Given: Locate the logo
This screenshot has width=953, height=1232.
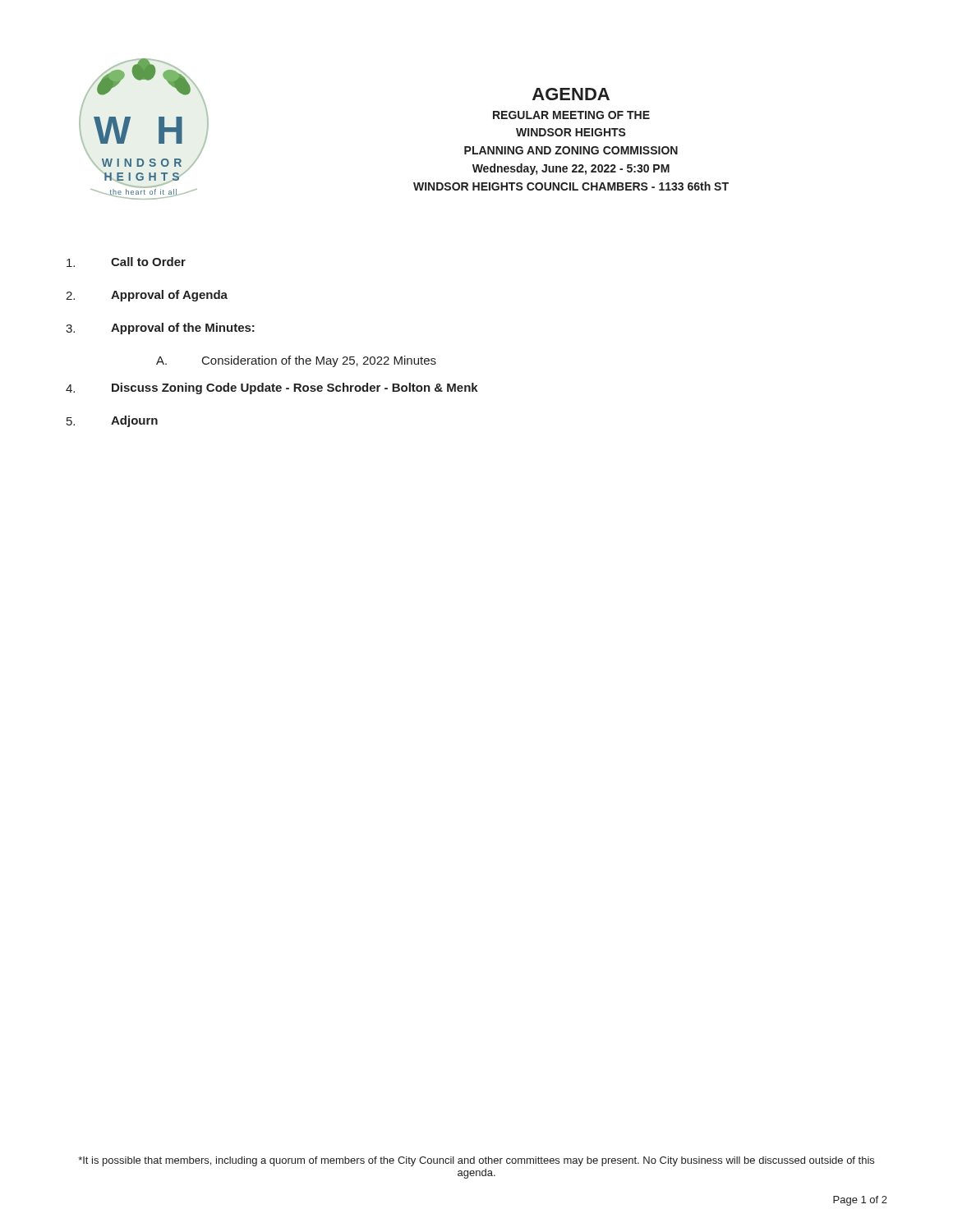Looking at the screenshot, I should (144, 140).
